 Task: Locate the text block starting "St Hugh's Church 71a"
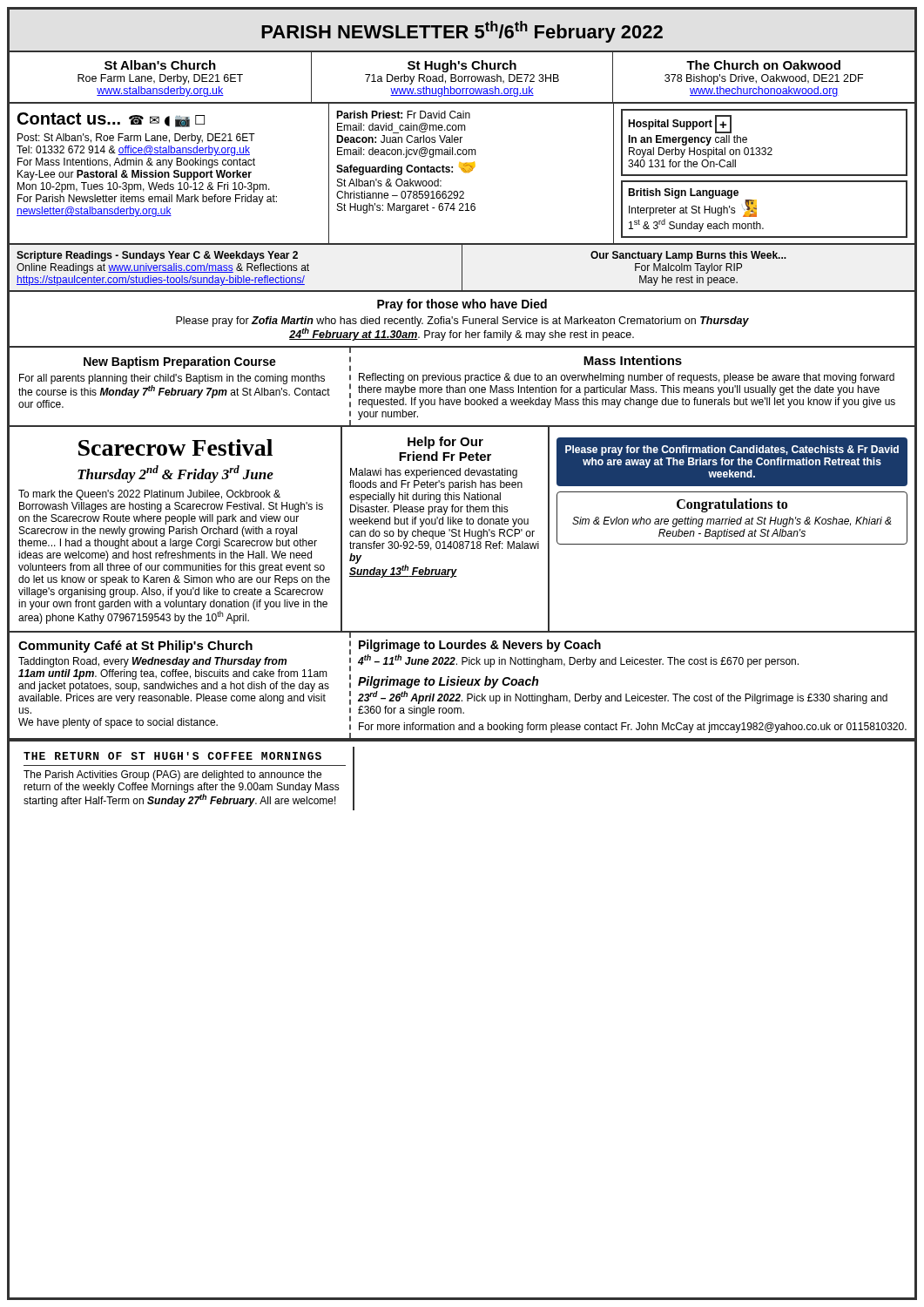(x=462, y=77)
